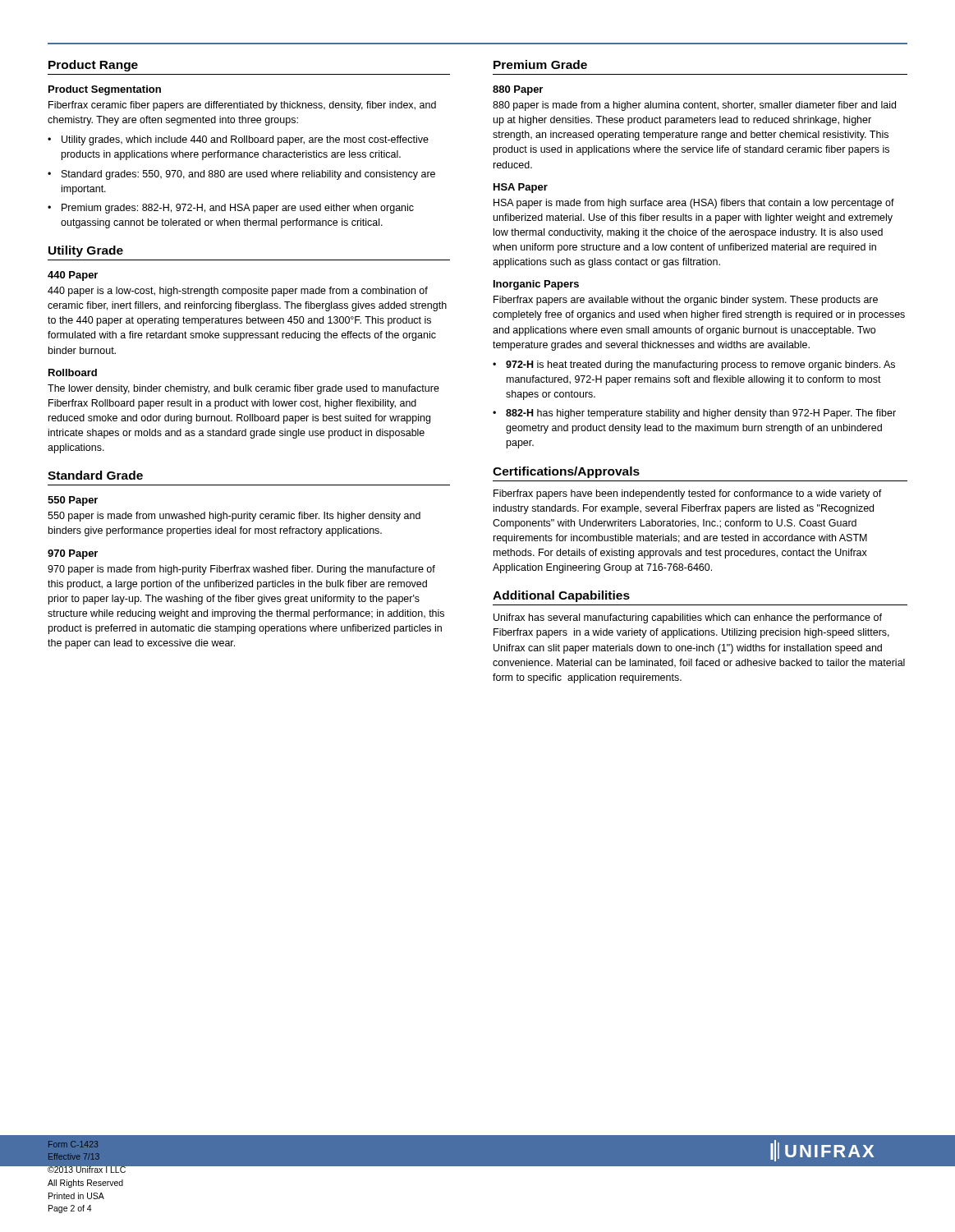
Task: Find the block on this page that starts "Utility grades, which include 440 and Rollboard"
Action: [245, 147]
